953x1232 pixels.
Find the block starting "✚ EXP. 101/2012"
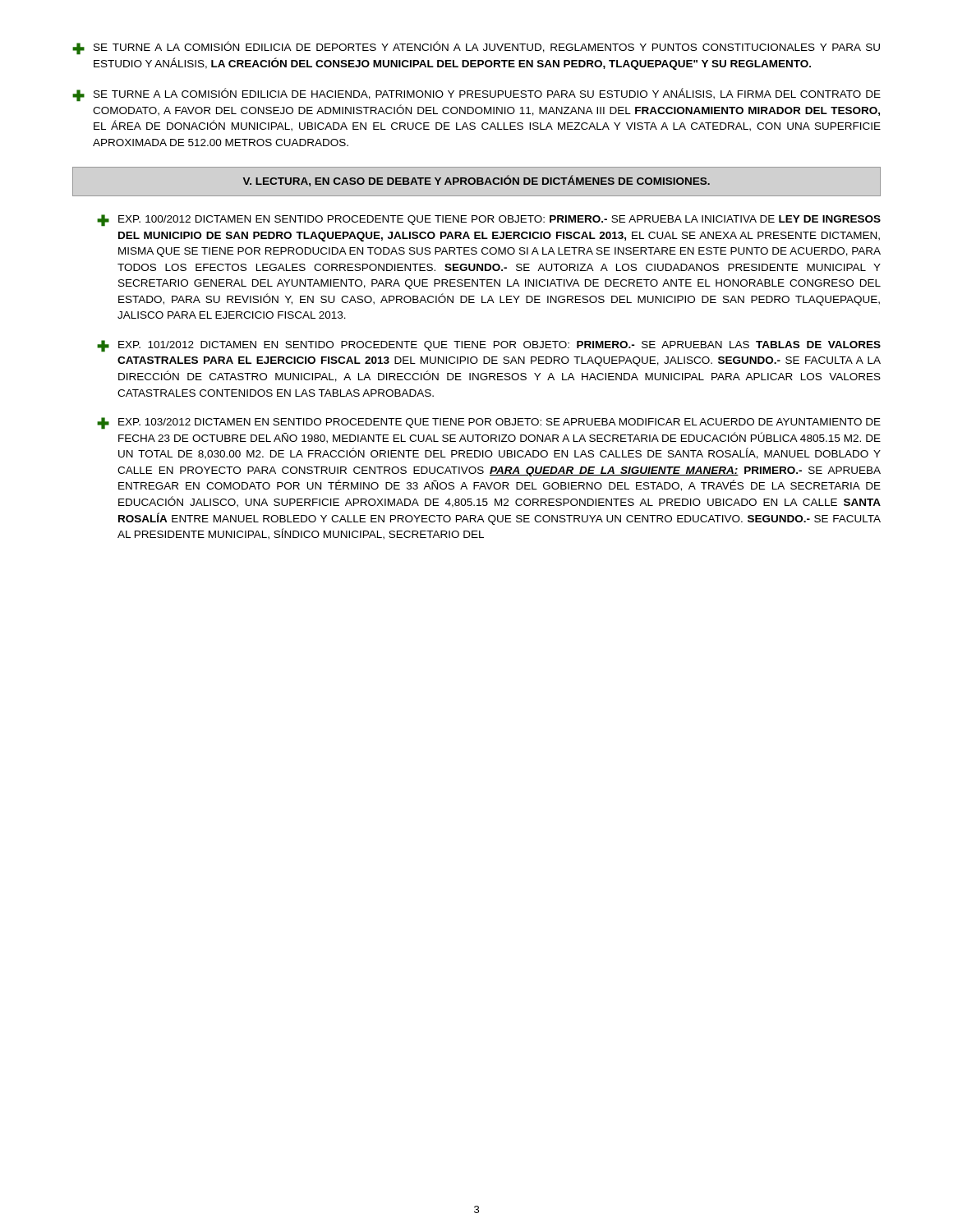[489, 369]
